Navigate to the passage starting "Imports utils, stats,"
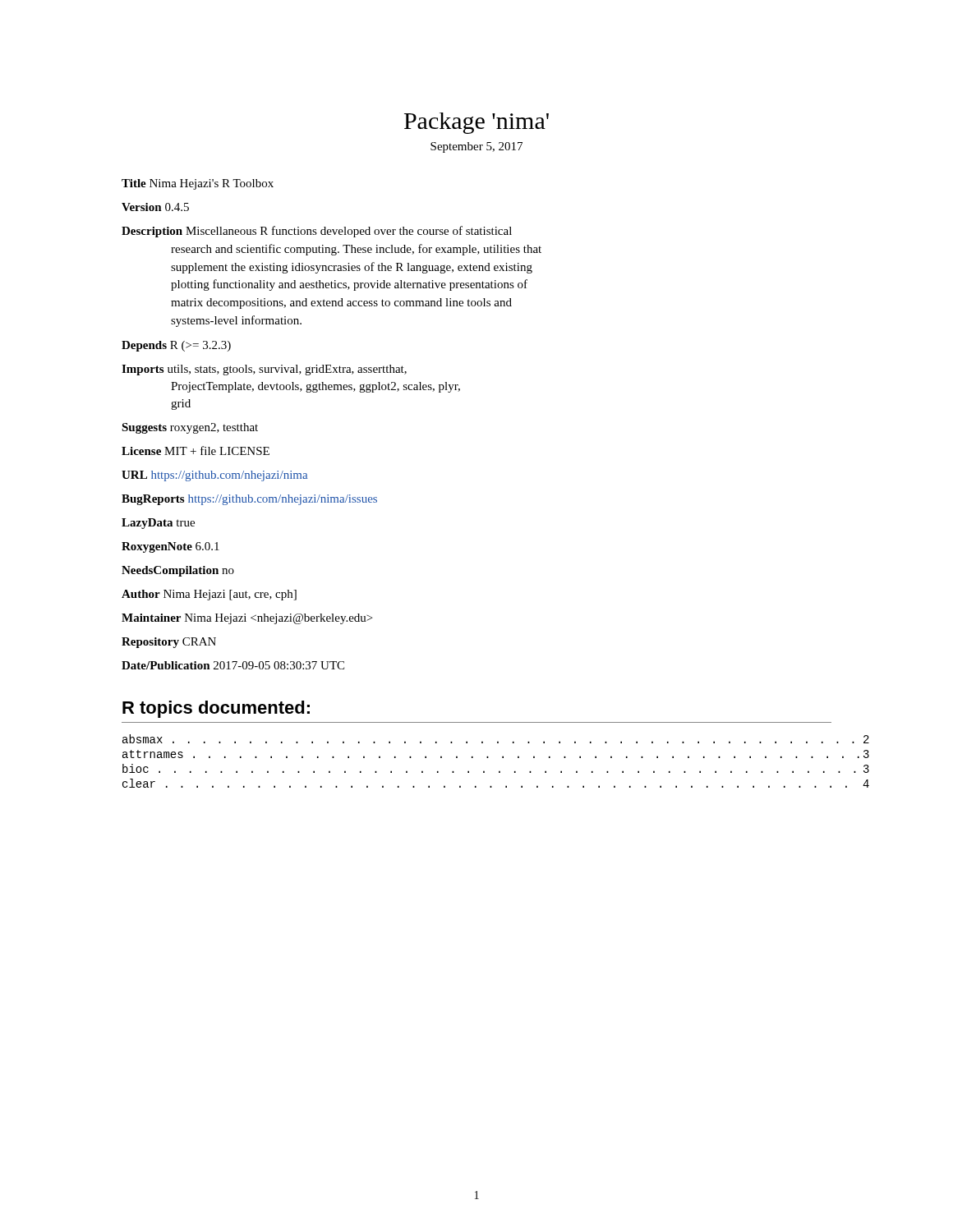The height and width of the screenshot is (1232, 953). point(291,386)
